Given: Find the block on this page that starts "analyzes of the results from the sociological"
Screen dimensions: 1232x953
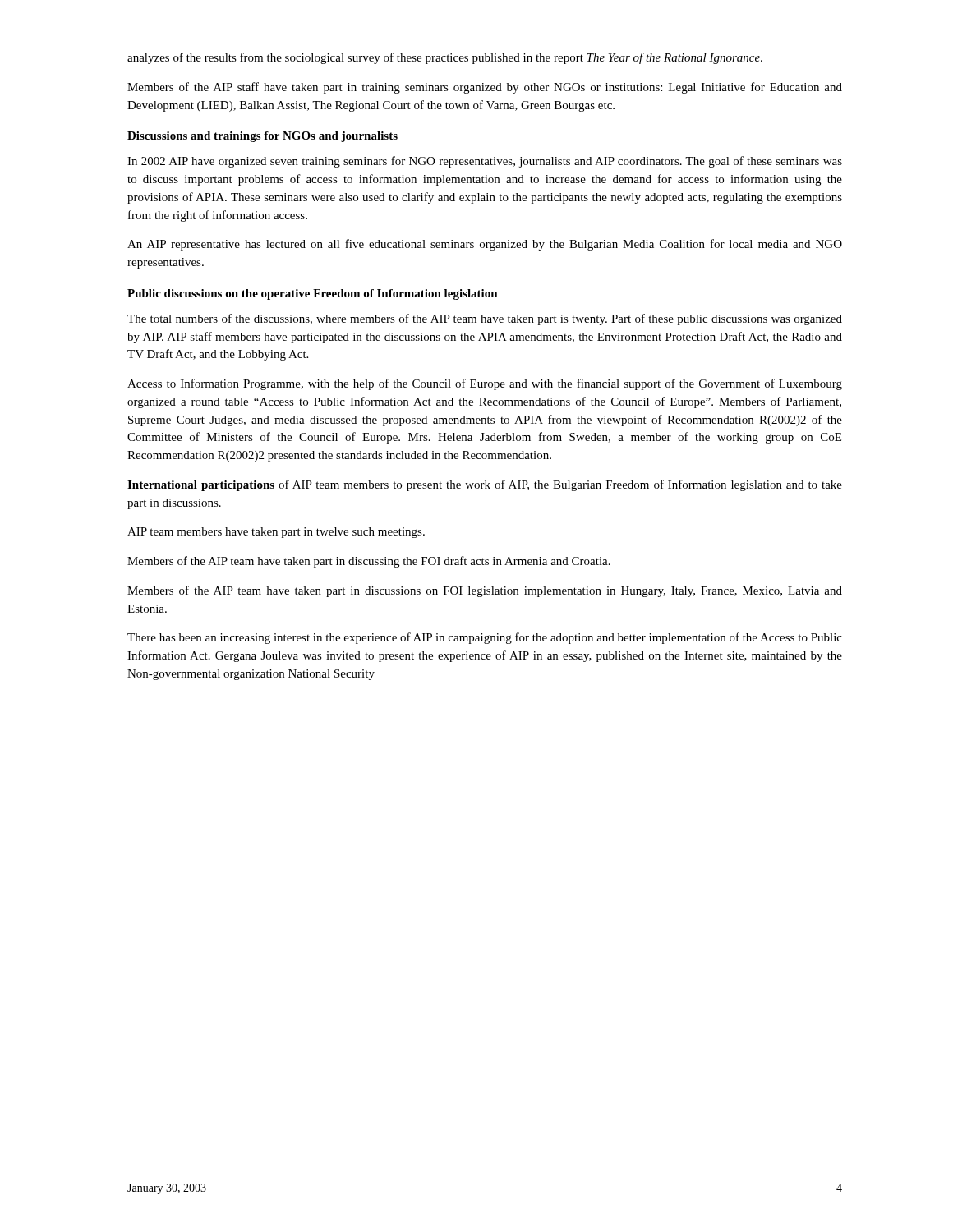Looking at the screenshot, I should click(x=485, y=58).
